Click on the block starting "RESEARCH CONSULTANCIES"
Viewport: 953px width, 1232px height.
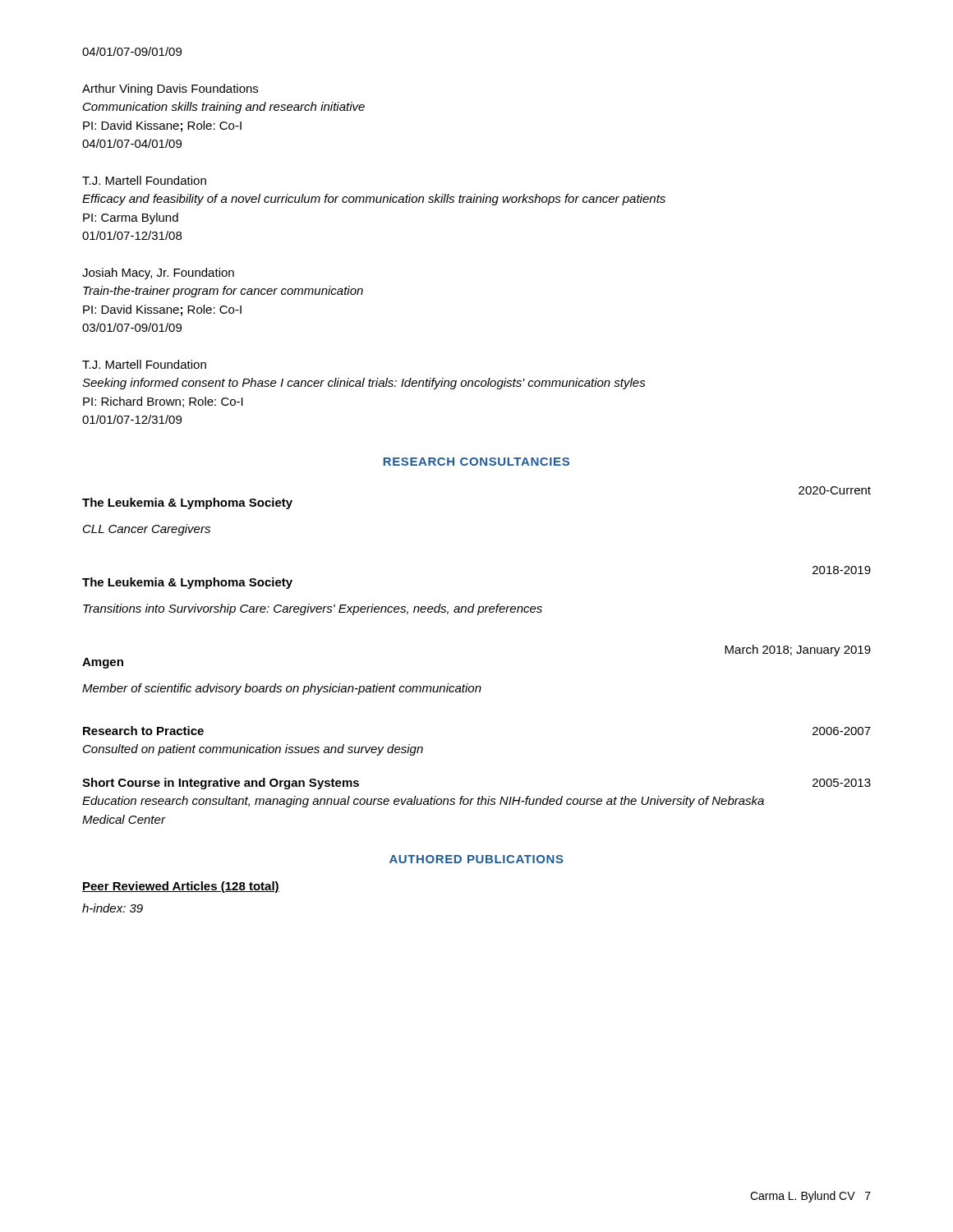pyautogui.click(x=476, y=461)
